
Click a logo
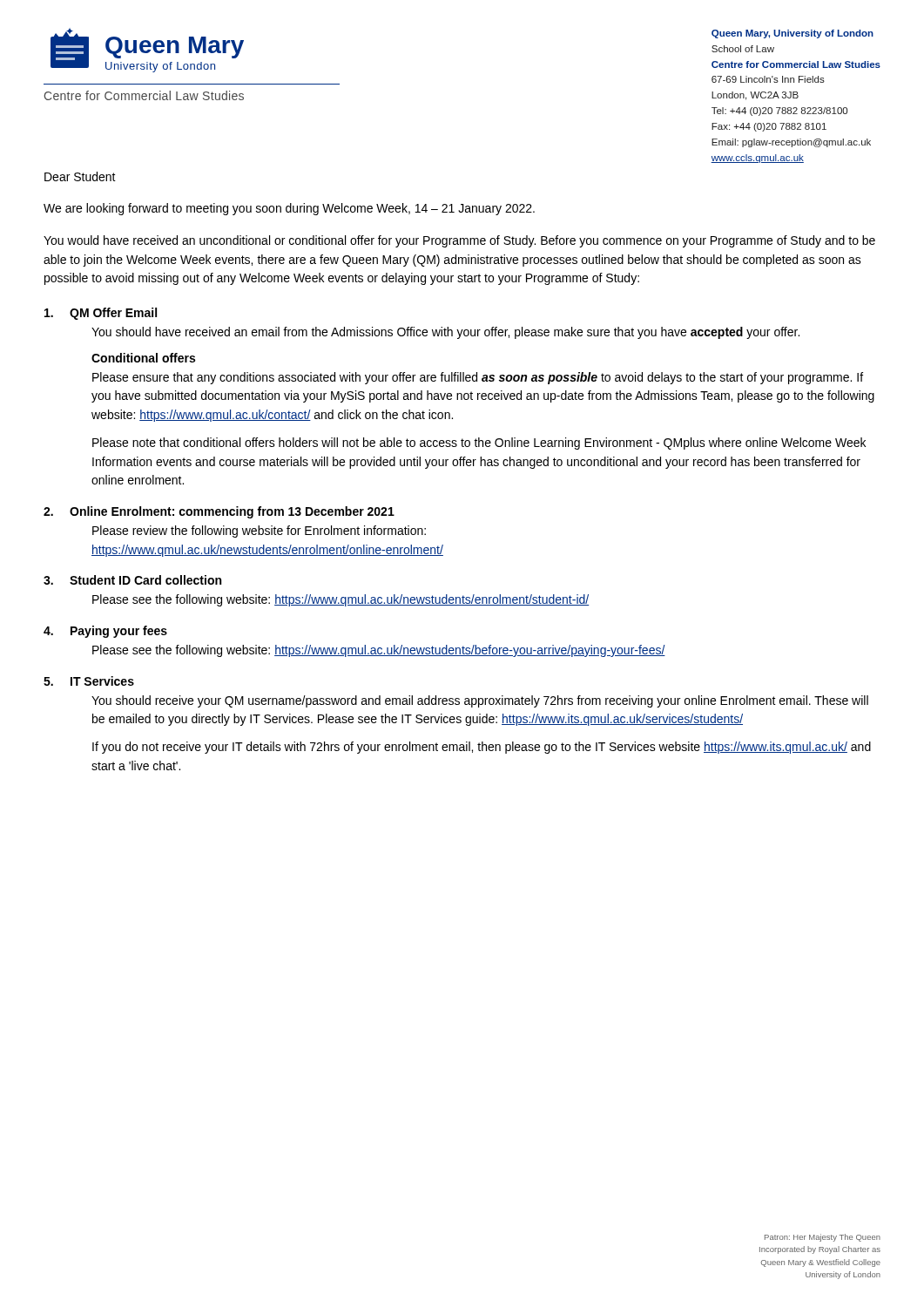point(192,65)
